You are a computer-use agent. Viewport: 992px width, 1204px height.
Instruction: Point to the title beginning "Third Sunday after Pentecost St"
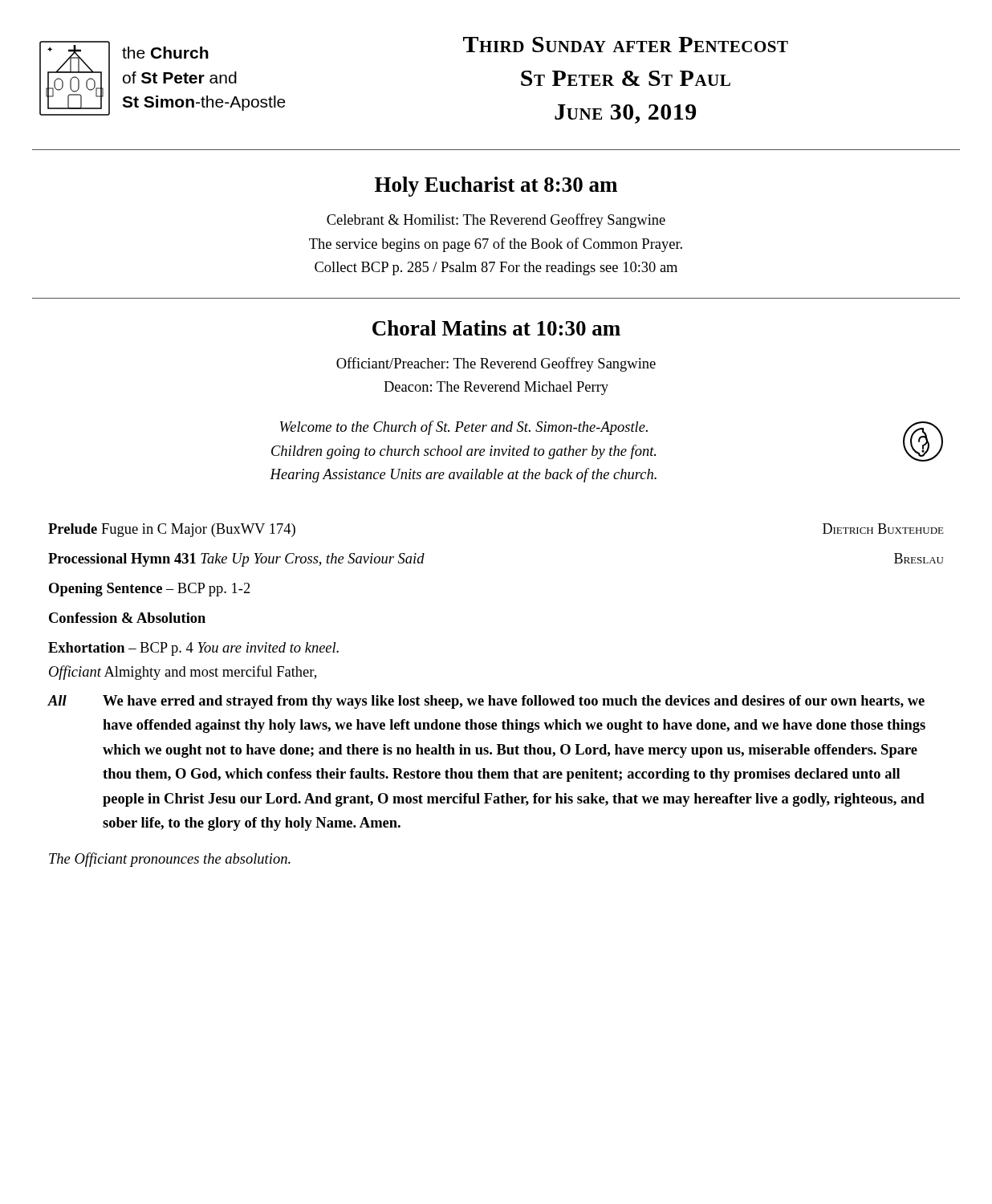pos(626,78)
